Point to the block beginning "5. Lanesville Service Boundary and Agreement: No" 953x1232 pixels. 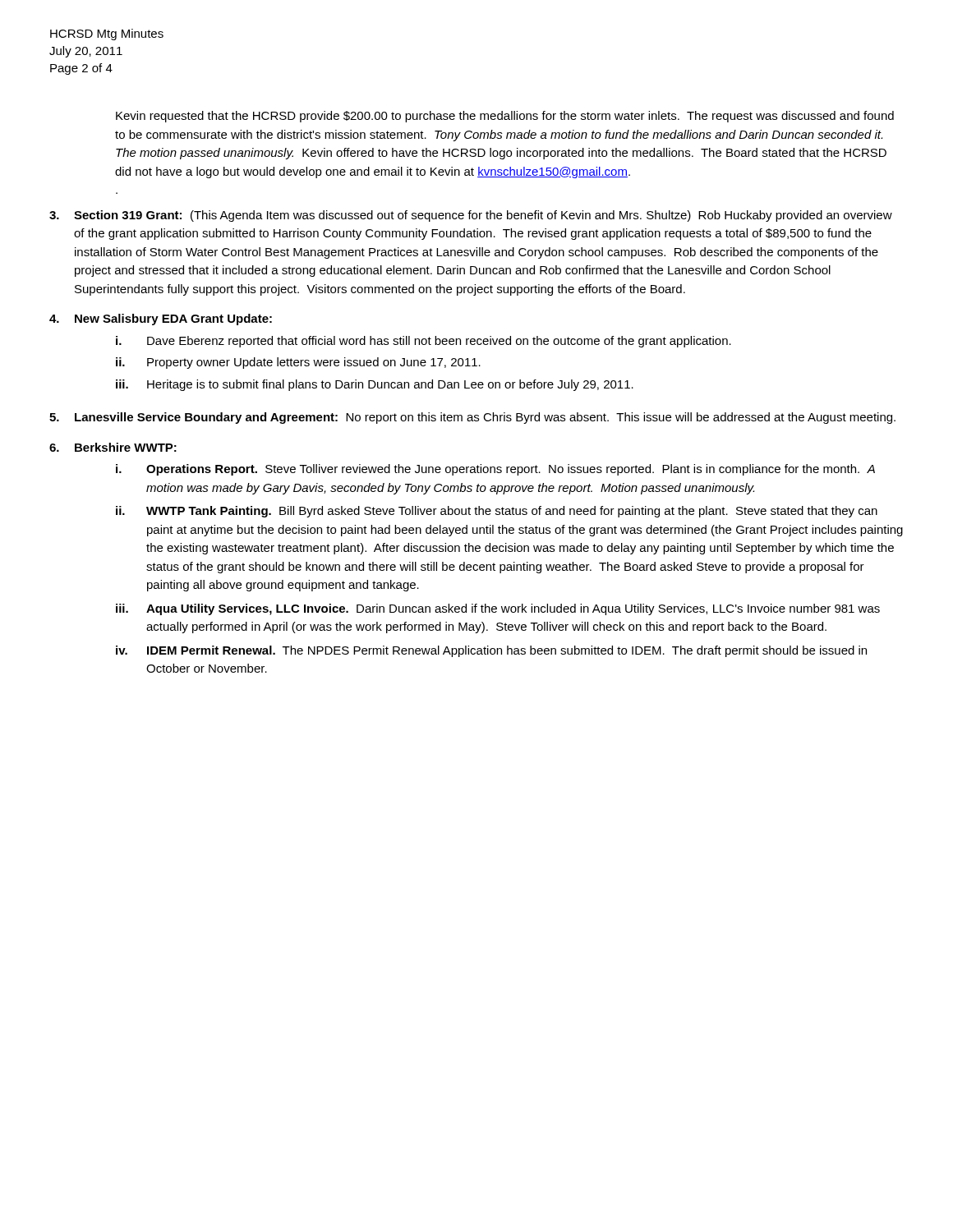pyautogui.click(x=476, y=417)
